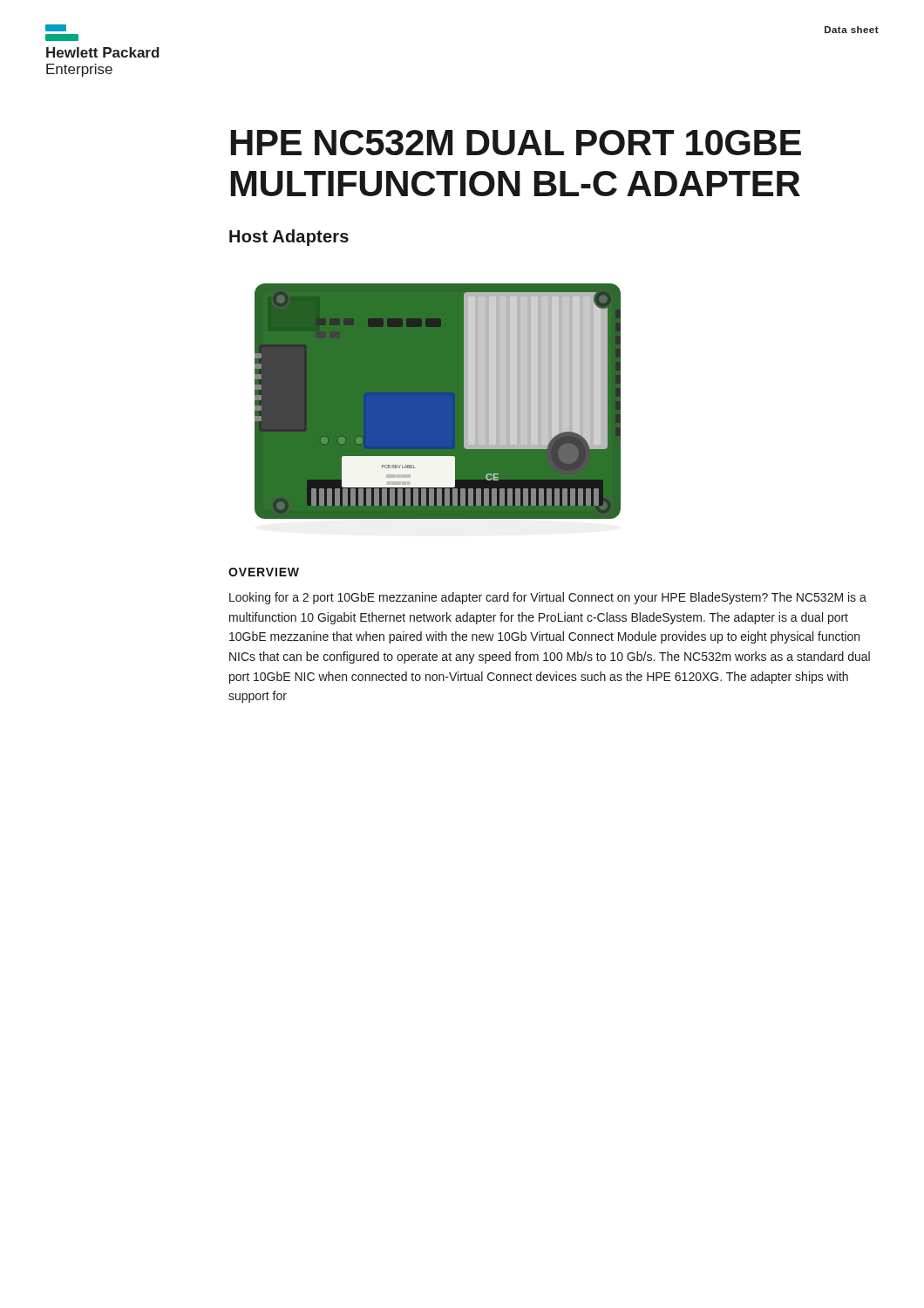Navigate to the block starting "Looking for a 2 port 10GbE"
Viewport: 924px width, 1308px height.
[x=550, y=647]
